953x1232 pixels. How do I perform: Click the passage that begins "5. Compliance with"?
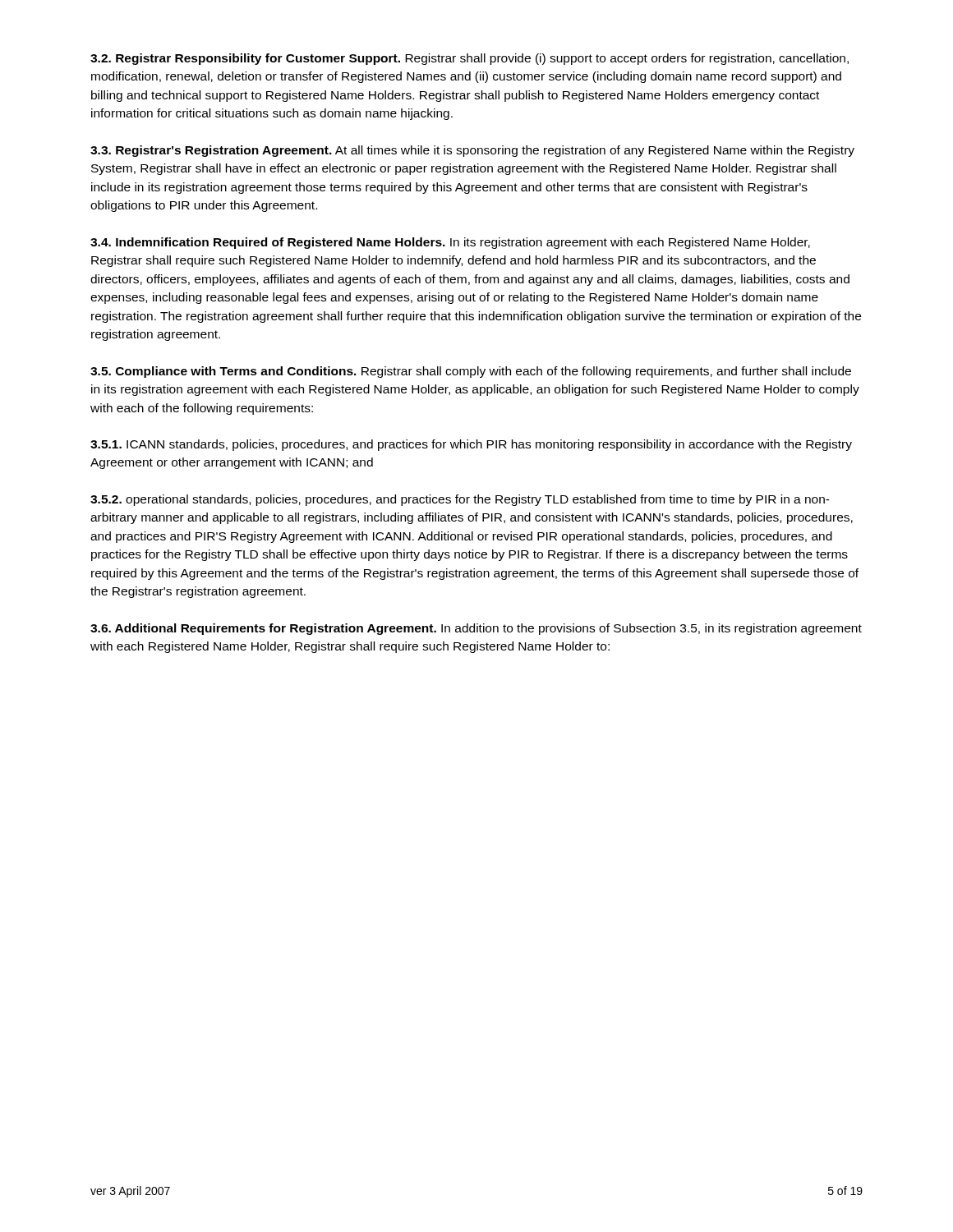coord(476,389)
